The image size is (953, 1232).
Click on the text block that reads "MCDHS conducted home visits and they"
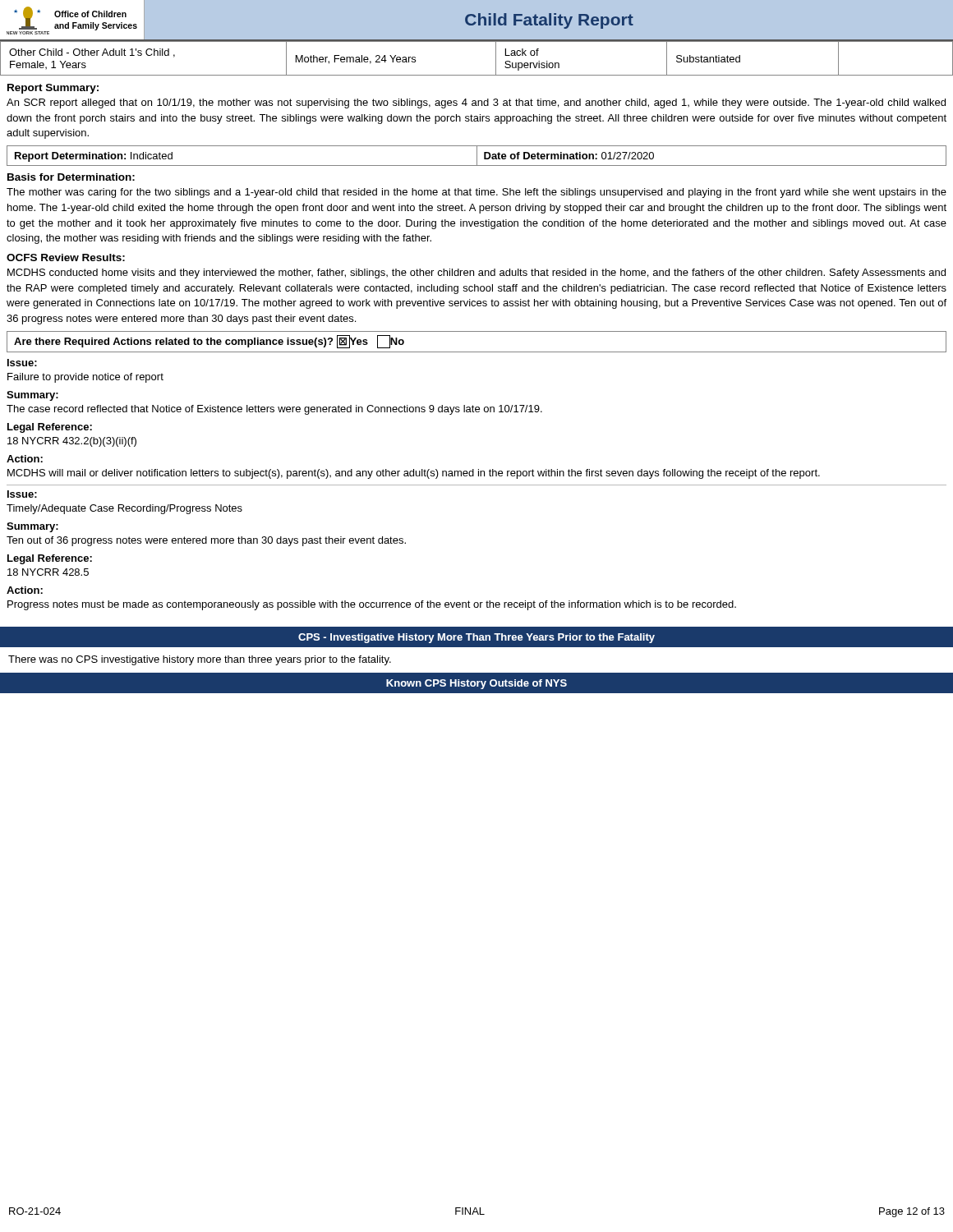[x=476, y=295]
